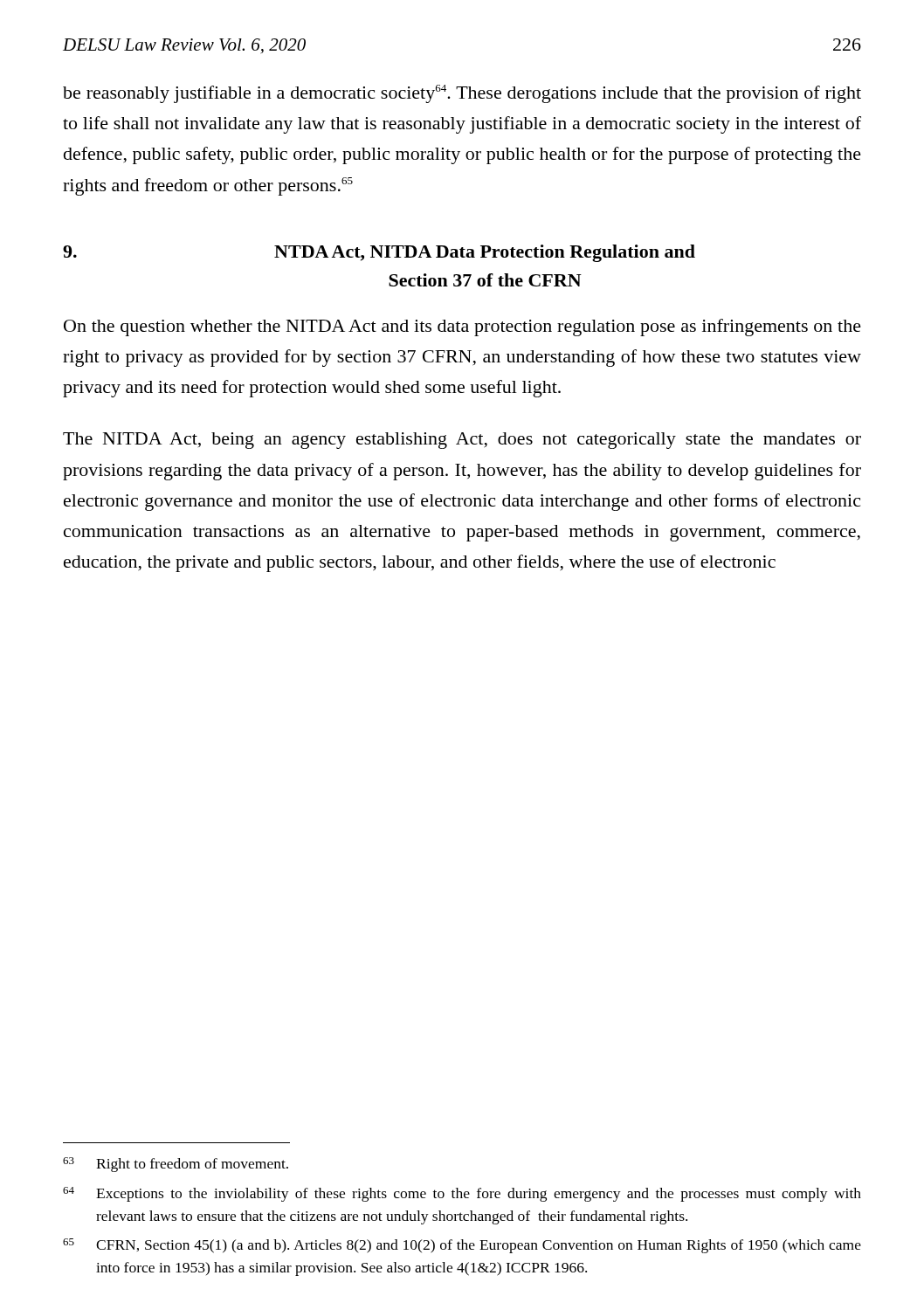Navigate to the passage starting "On the question"
This screenshot has width=924, height=1310.
pyautogui.click(x=462, y=356)
